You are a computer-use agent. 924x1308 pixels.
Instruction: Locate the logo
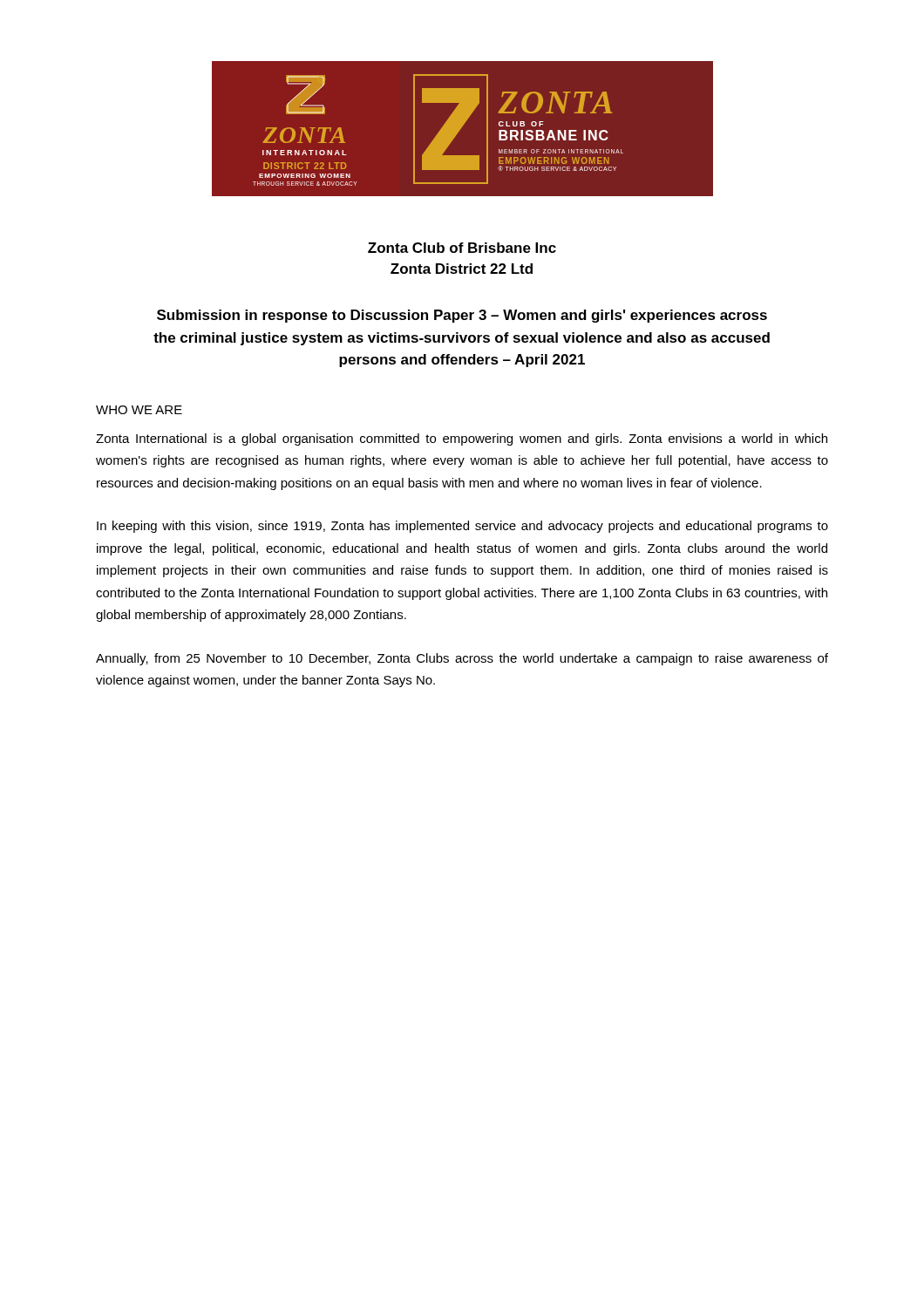click(462, 129)
